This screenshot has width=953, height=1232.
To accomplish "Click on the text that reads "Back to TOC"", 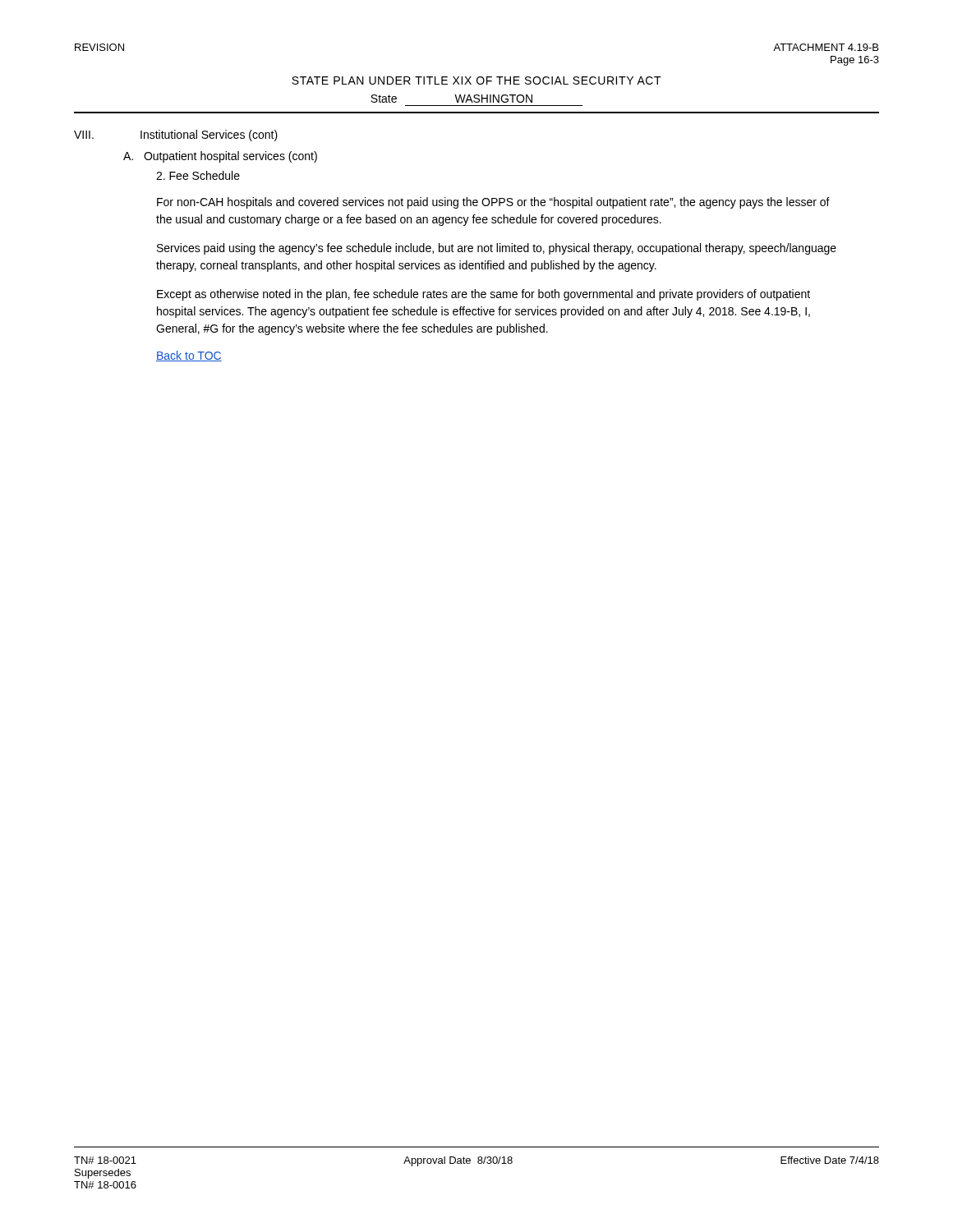I will click(189, 356).
